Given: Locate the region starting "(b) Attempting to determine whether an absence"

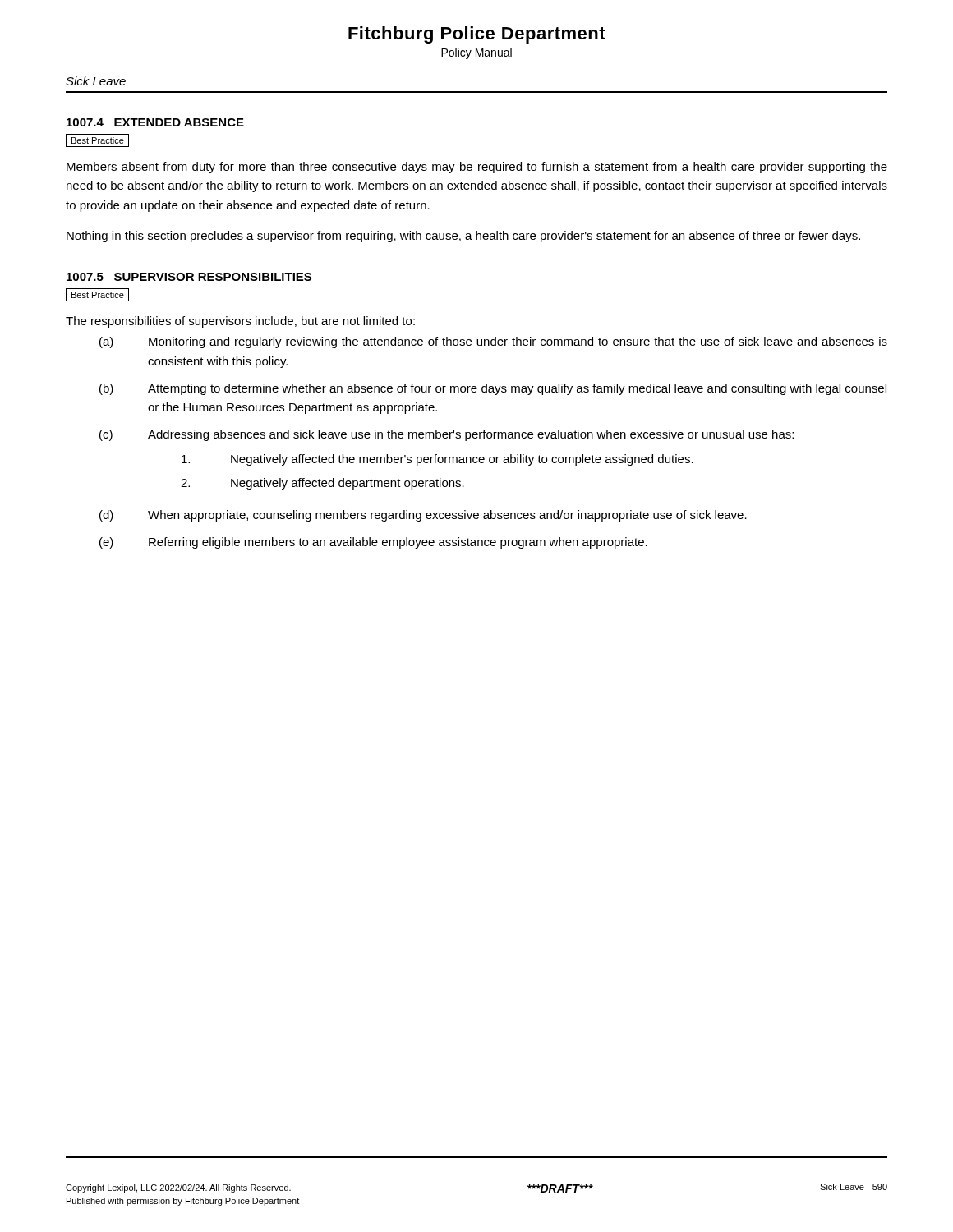Looking at the screenshot, I should [x=476, y=398].
